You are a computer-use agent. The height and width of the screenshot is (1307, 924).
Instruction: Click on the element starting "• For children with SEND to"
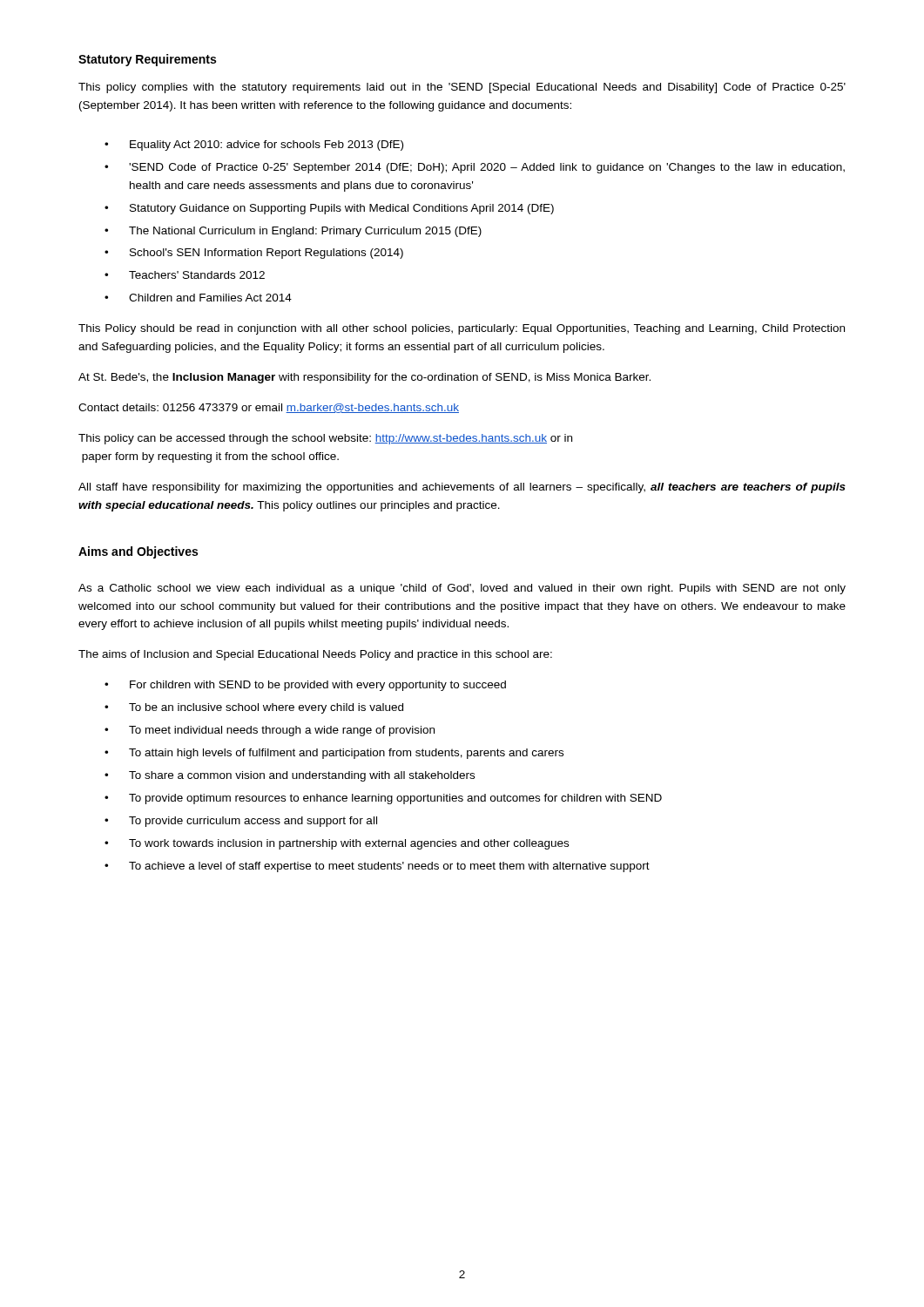462,686
